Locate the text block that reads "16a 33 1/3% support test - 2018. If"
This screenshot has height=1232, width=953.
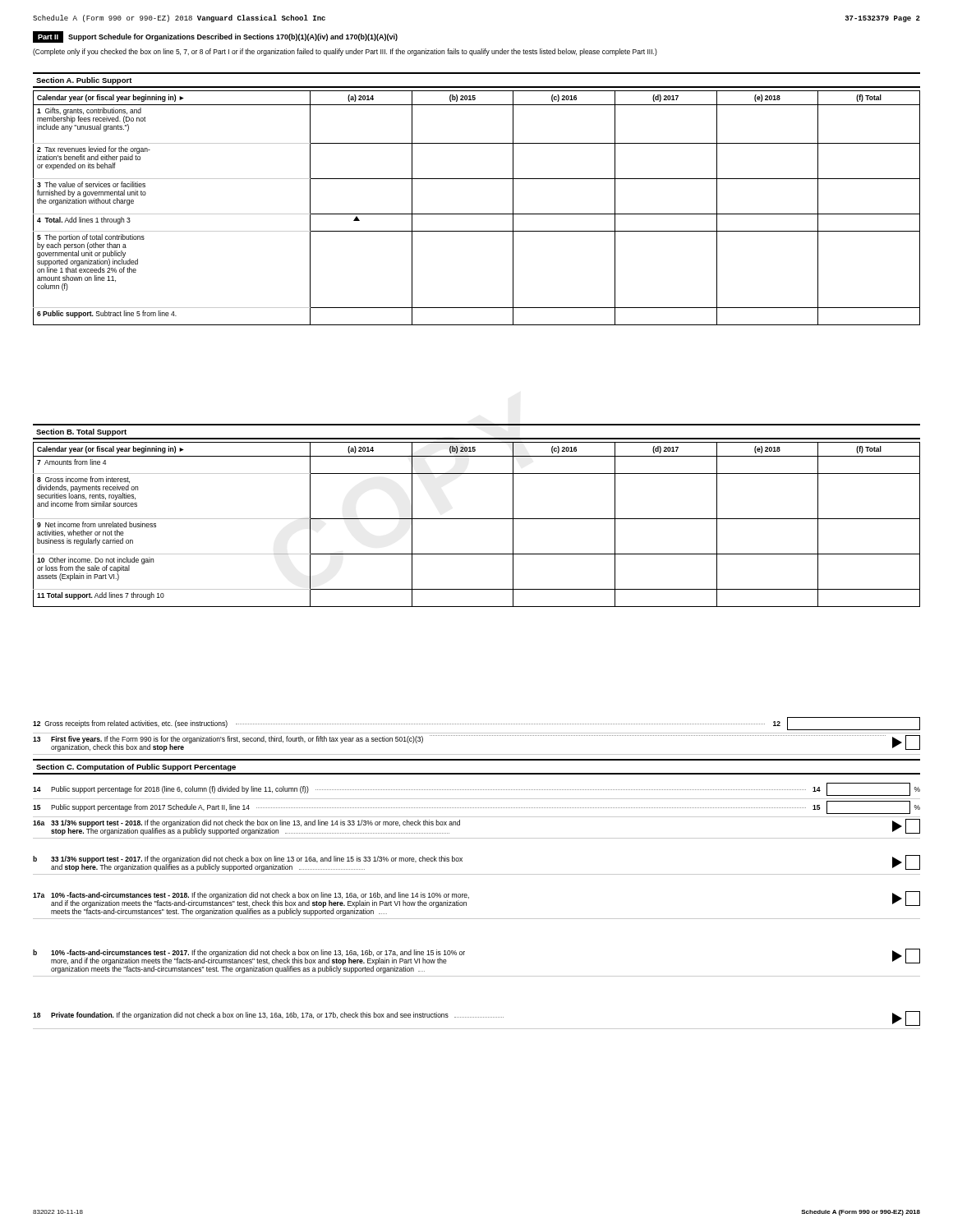pos(476,827)
